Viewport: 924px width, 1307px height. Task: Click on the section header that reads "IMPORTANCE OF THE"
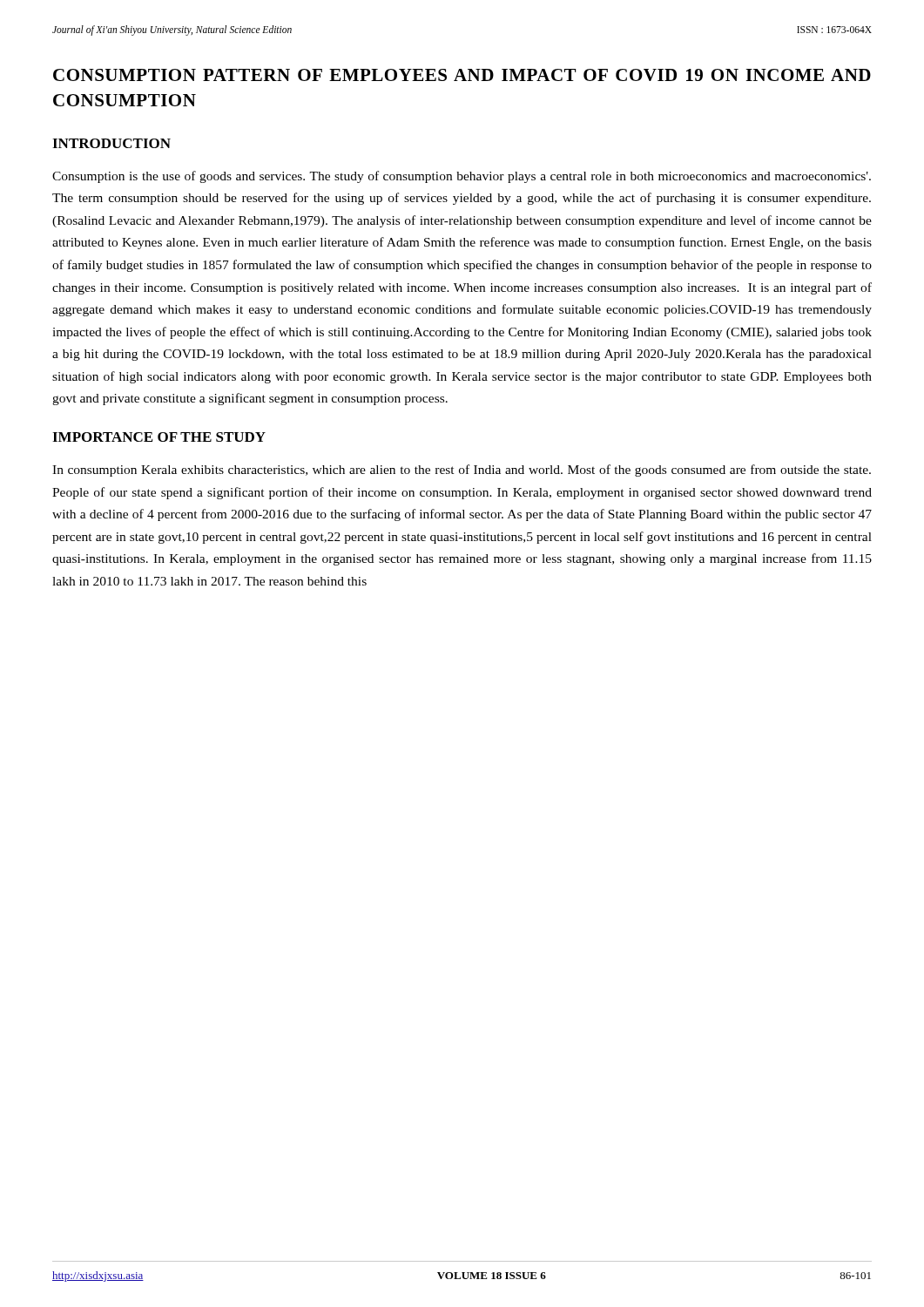(159, 437)
